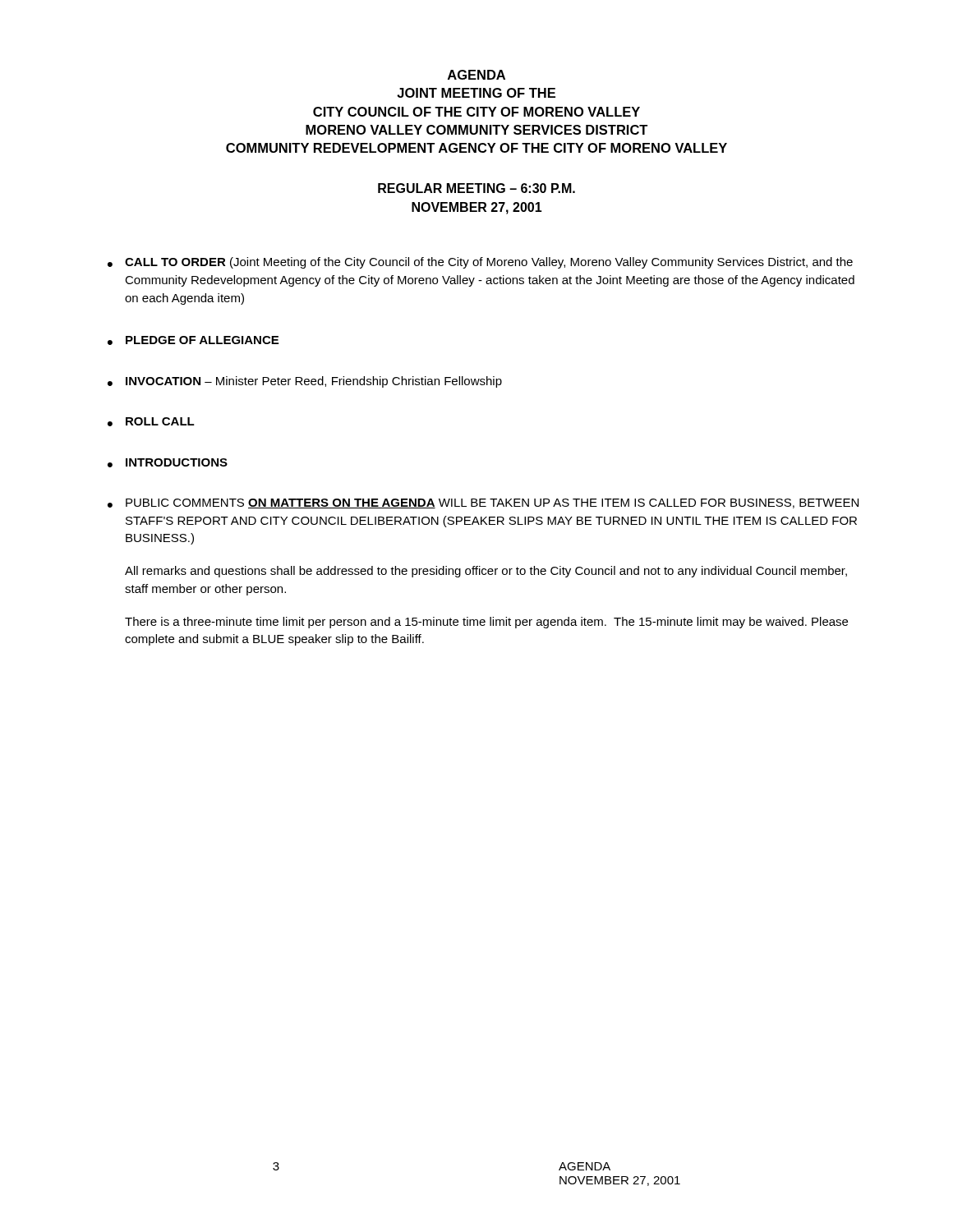Locate the block of text that opens with "All remarks and questions shall"
953x1232 pixels.
point(486,579)
